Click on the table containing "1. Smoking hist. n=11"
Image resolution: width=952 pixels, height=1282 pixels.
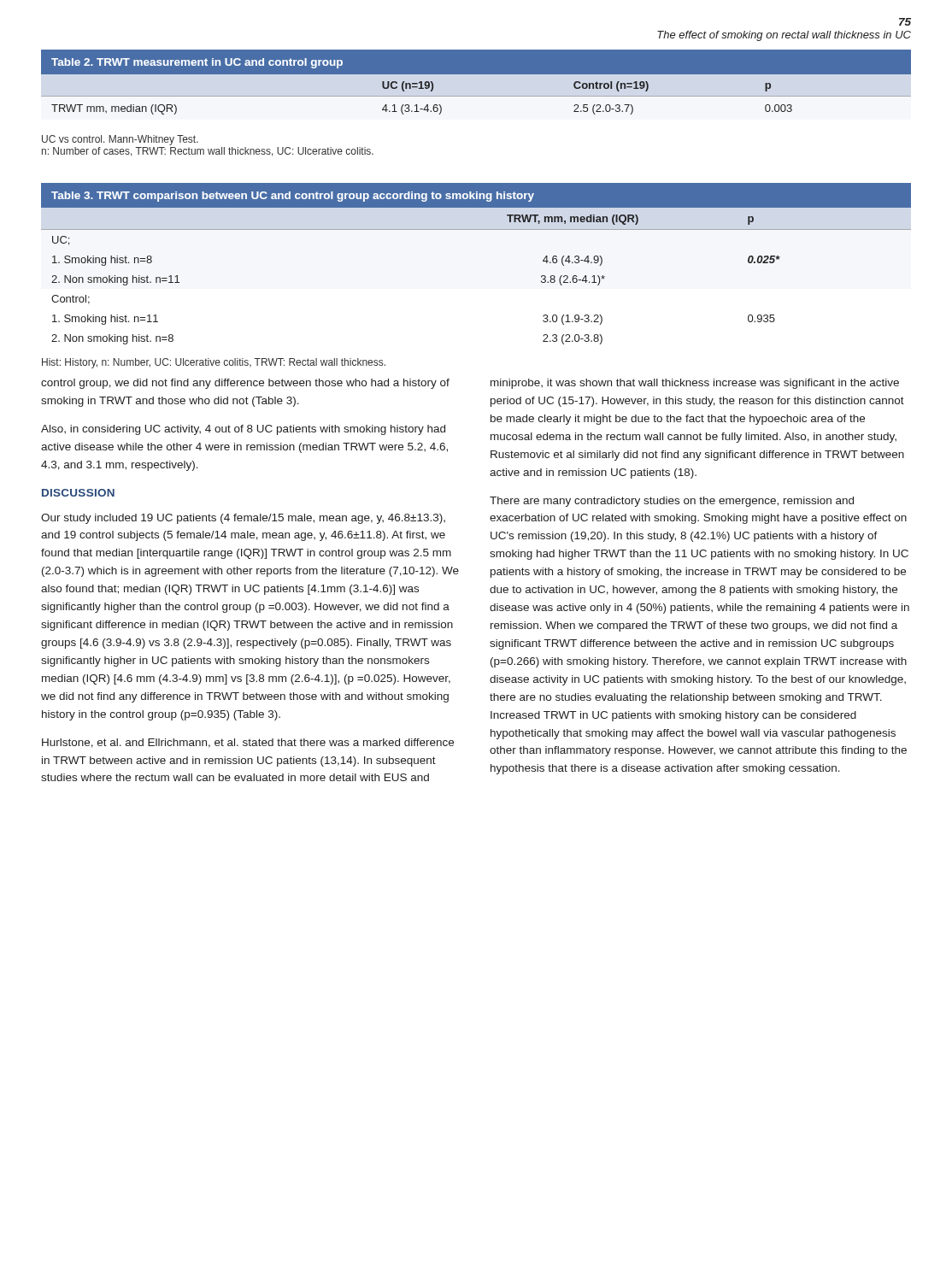(476, 265)
